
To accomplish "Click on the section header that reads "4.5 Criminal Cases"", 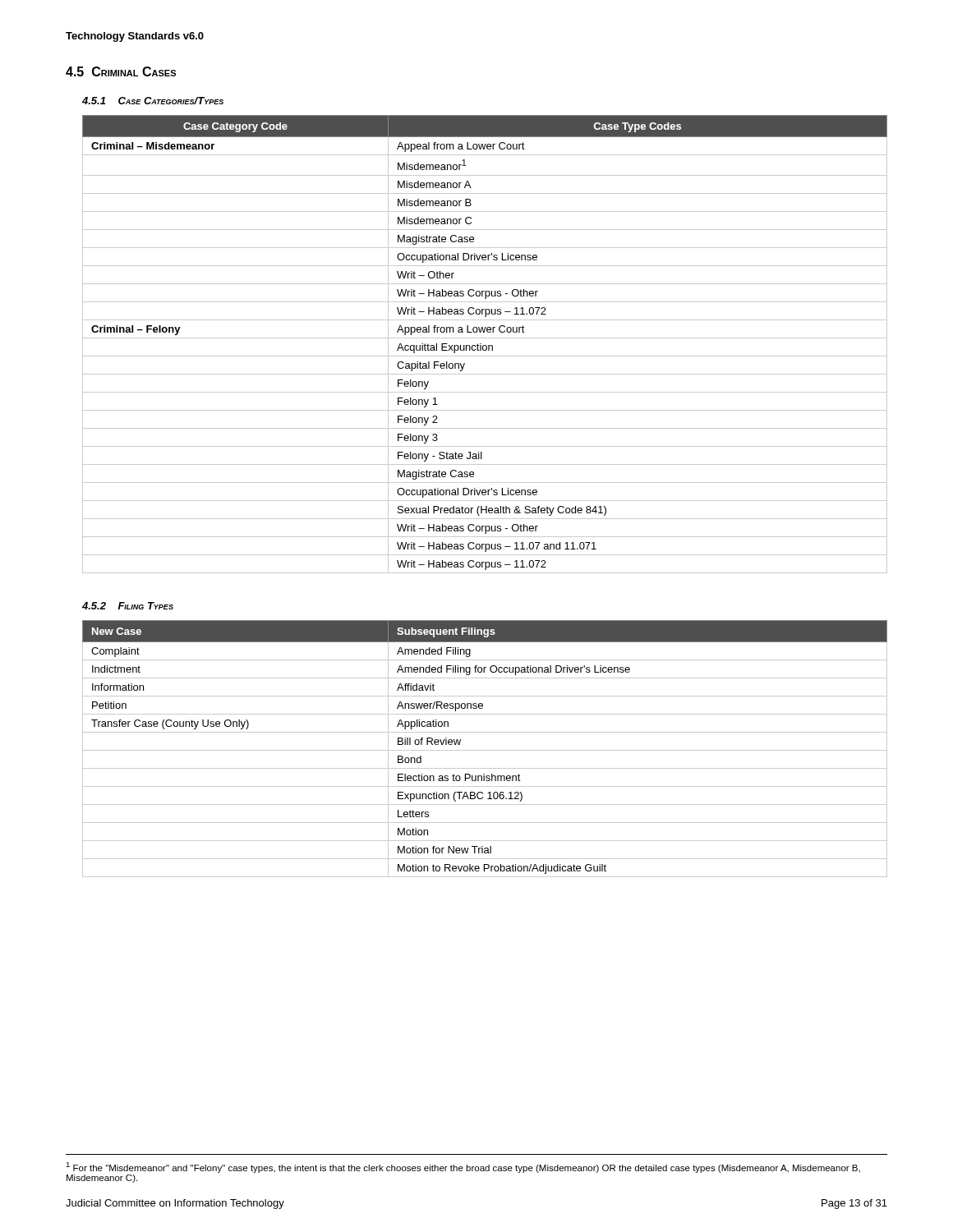I will click(121, 72).
